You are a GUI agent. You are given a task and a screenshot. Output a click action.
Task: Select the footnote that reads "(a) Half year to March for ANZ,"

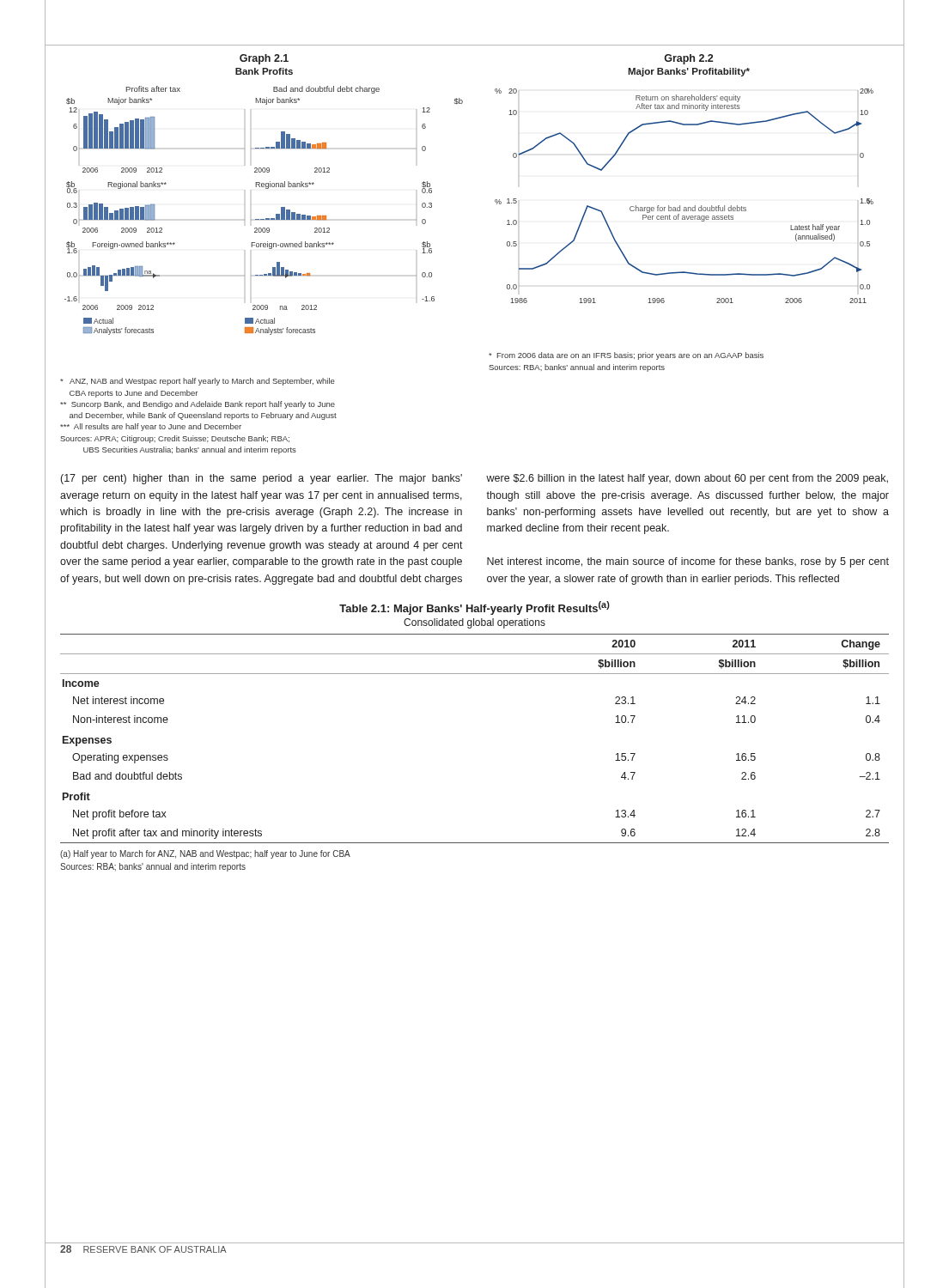(x=205, y=861)
